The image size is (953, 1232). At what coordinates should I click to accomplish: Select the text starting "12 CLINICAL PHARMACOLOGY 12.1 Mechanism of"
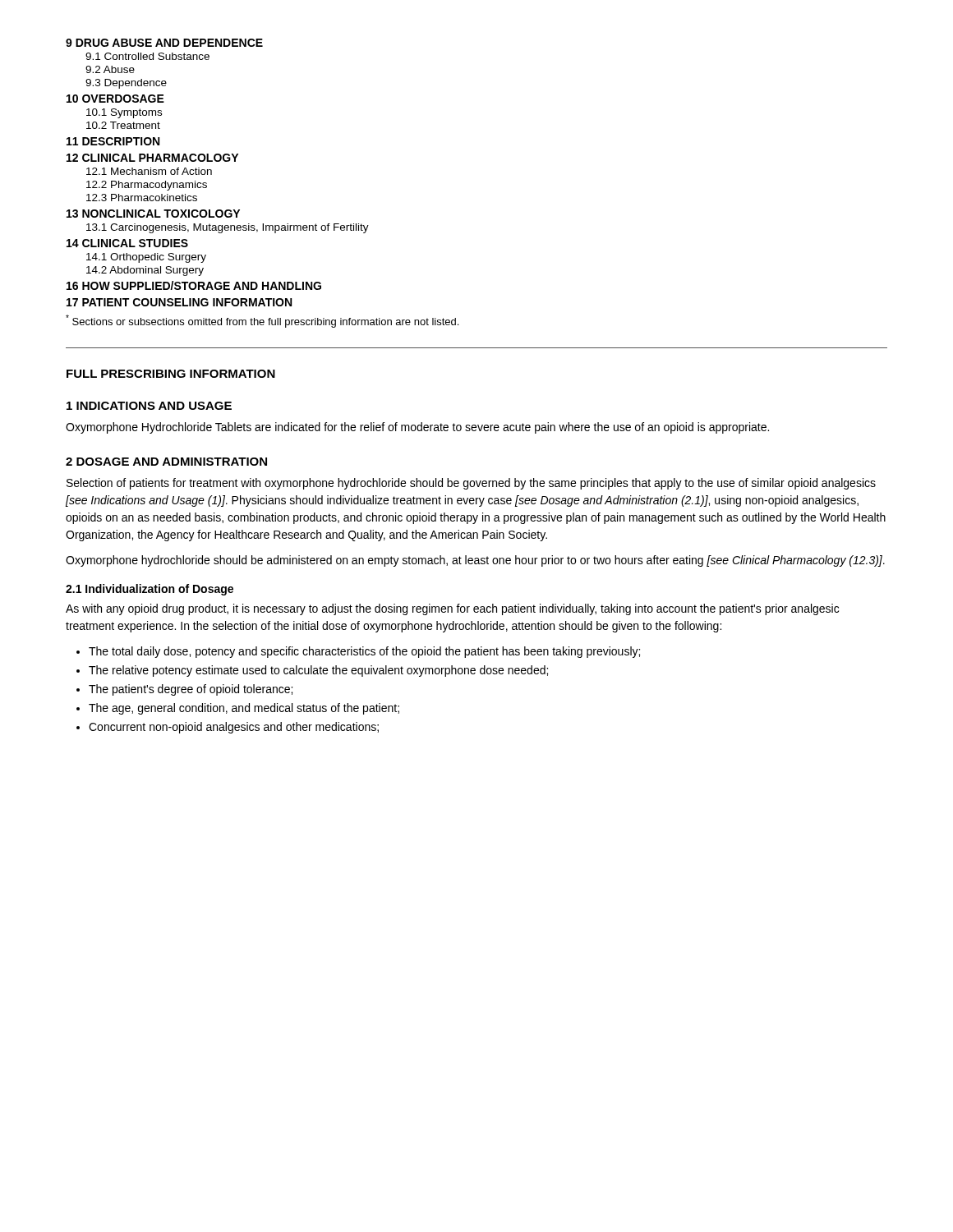coord(152,158)
